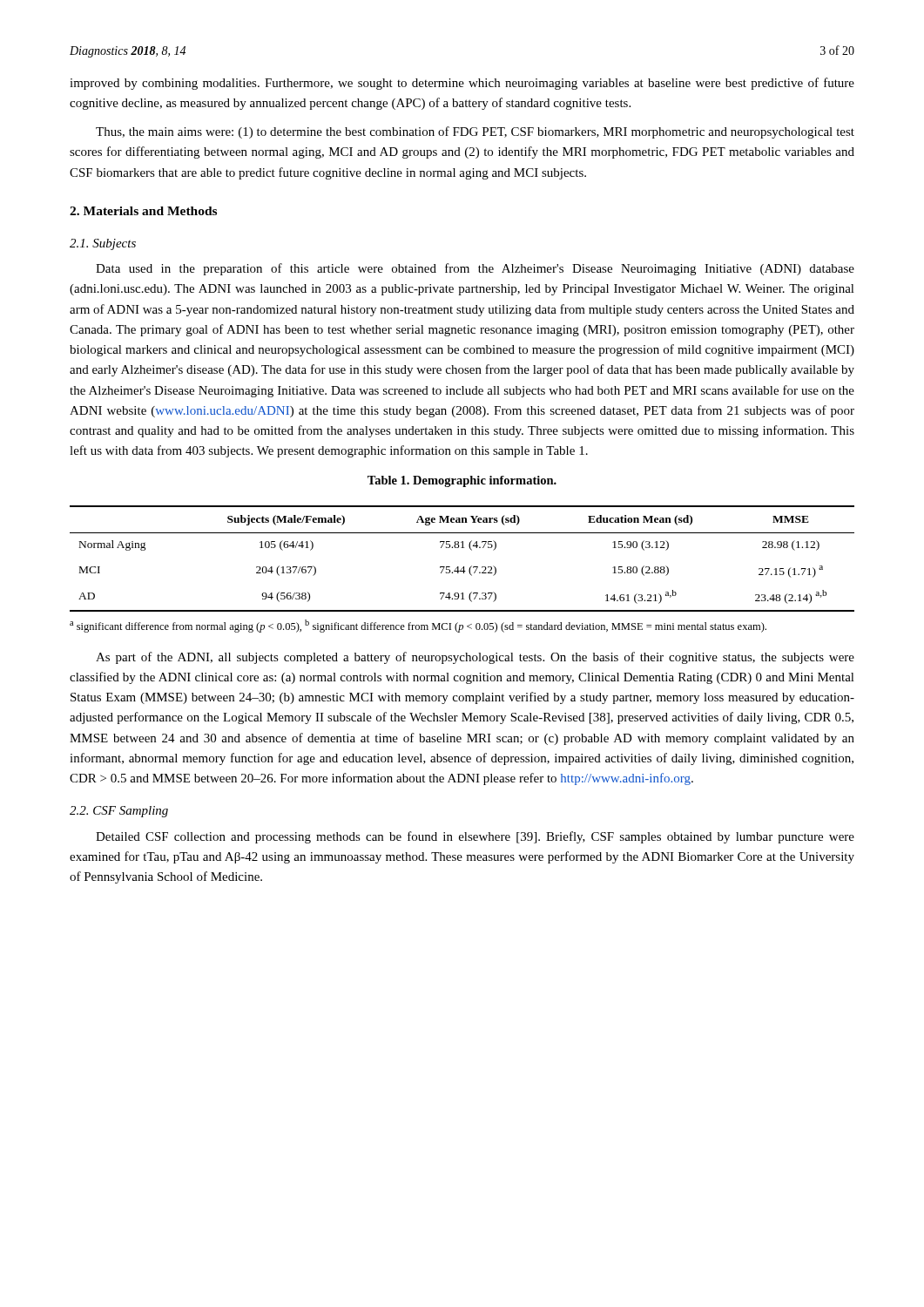Find the passage starting "Data used in the preparation of this"

click(462, 360)
